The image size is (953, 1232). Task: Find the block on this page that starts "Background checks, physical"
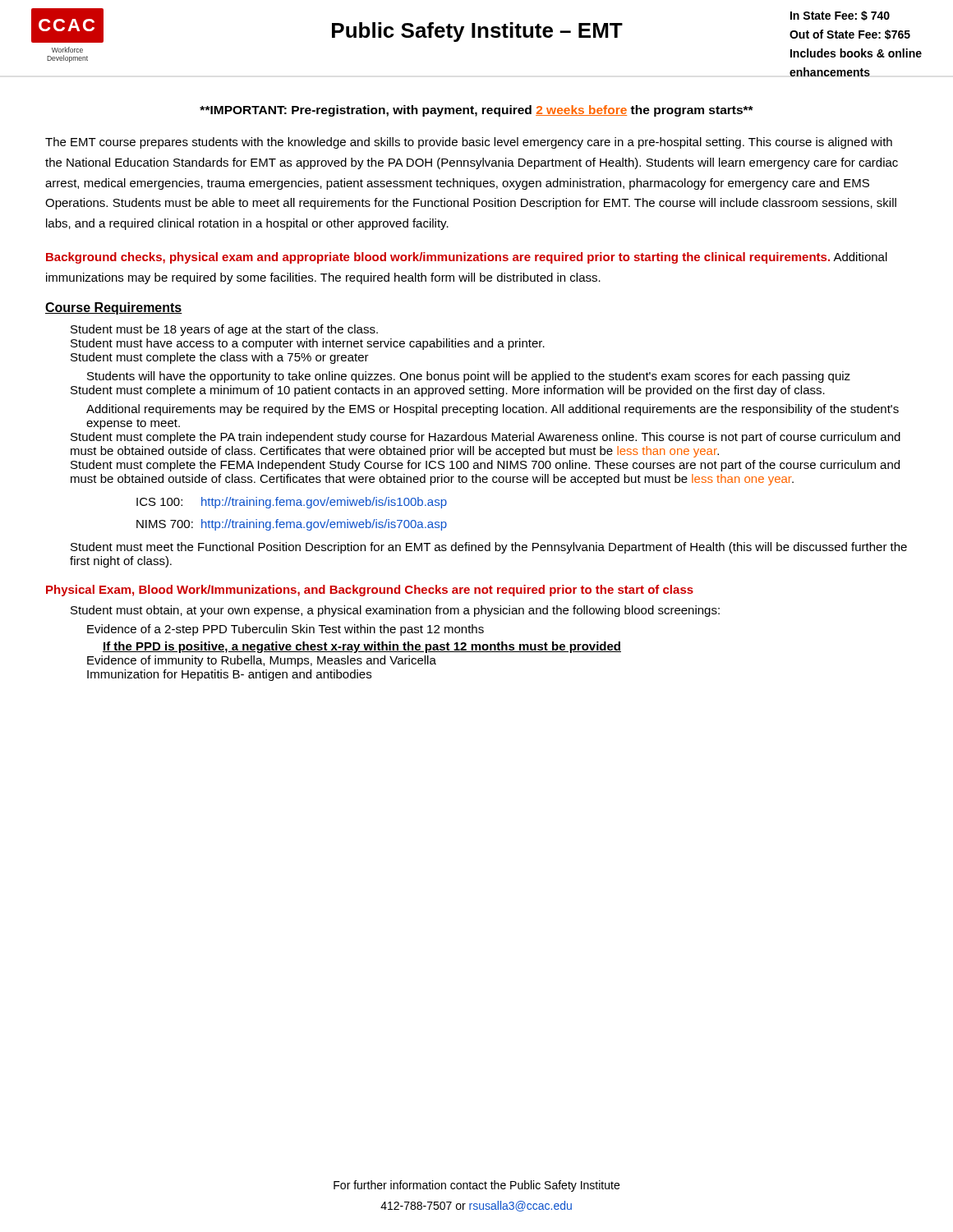(466, 267)
